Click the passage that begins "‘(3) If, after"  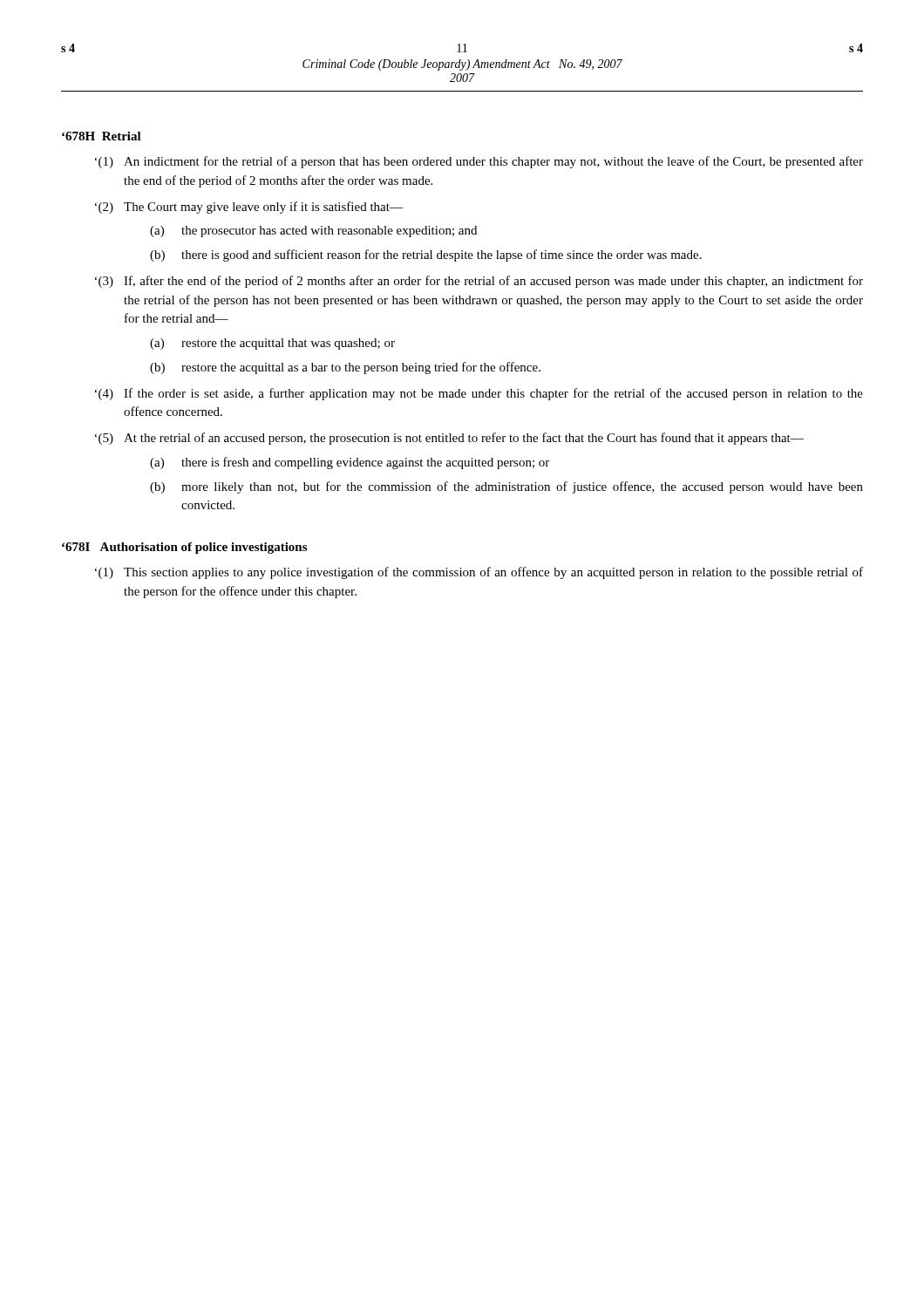tap(479, 282)
